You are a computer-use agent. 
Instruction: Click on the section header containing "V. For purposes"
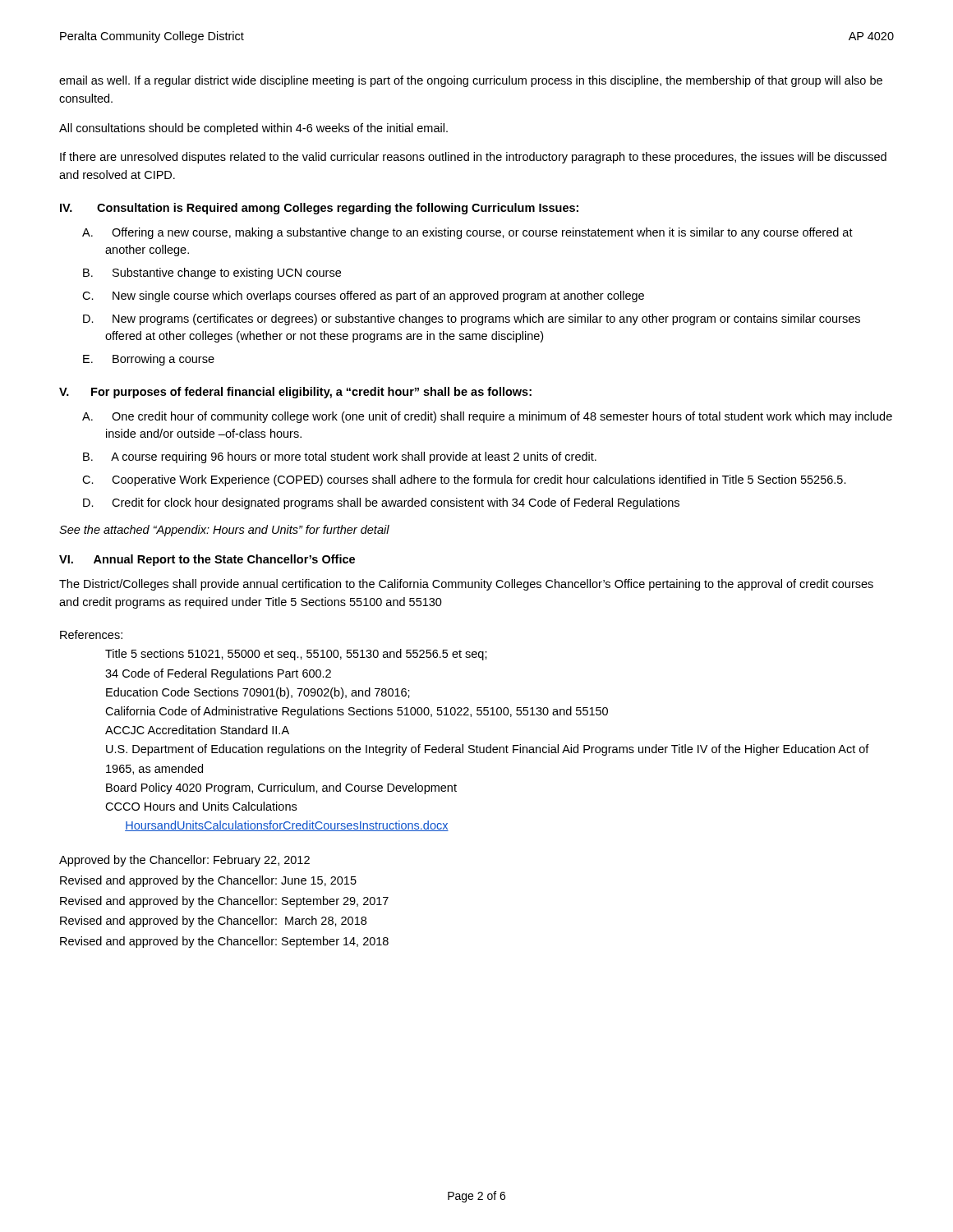pos(296,392)
